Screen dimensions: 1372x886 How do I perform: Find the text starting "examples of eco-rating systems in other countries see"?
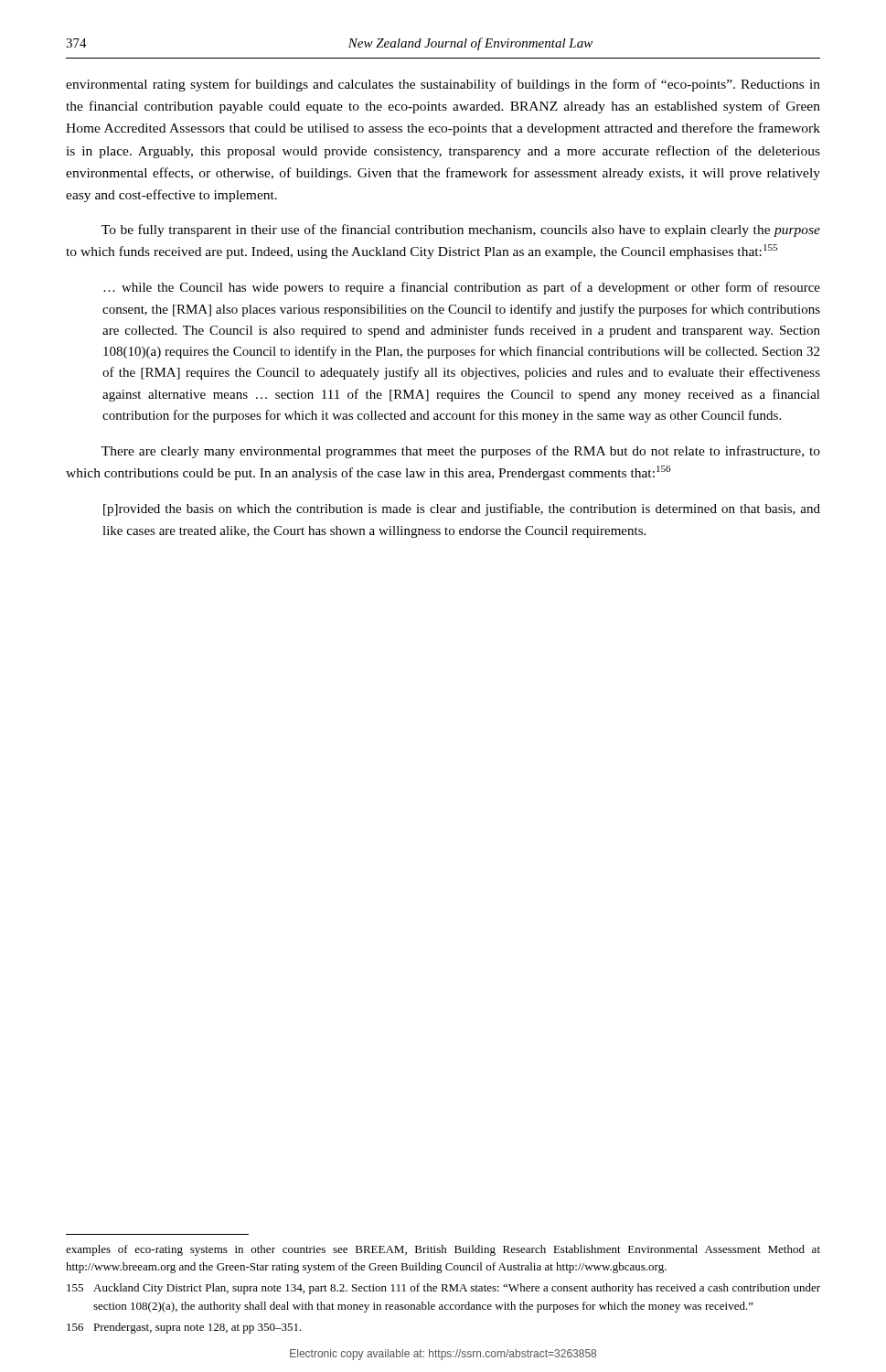pyautogui.click(x=443, y=1258)
